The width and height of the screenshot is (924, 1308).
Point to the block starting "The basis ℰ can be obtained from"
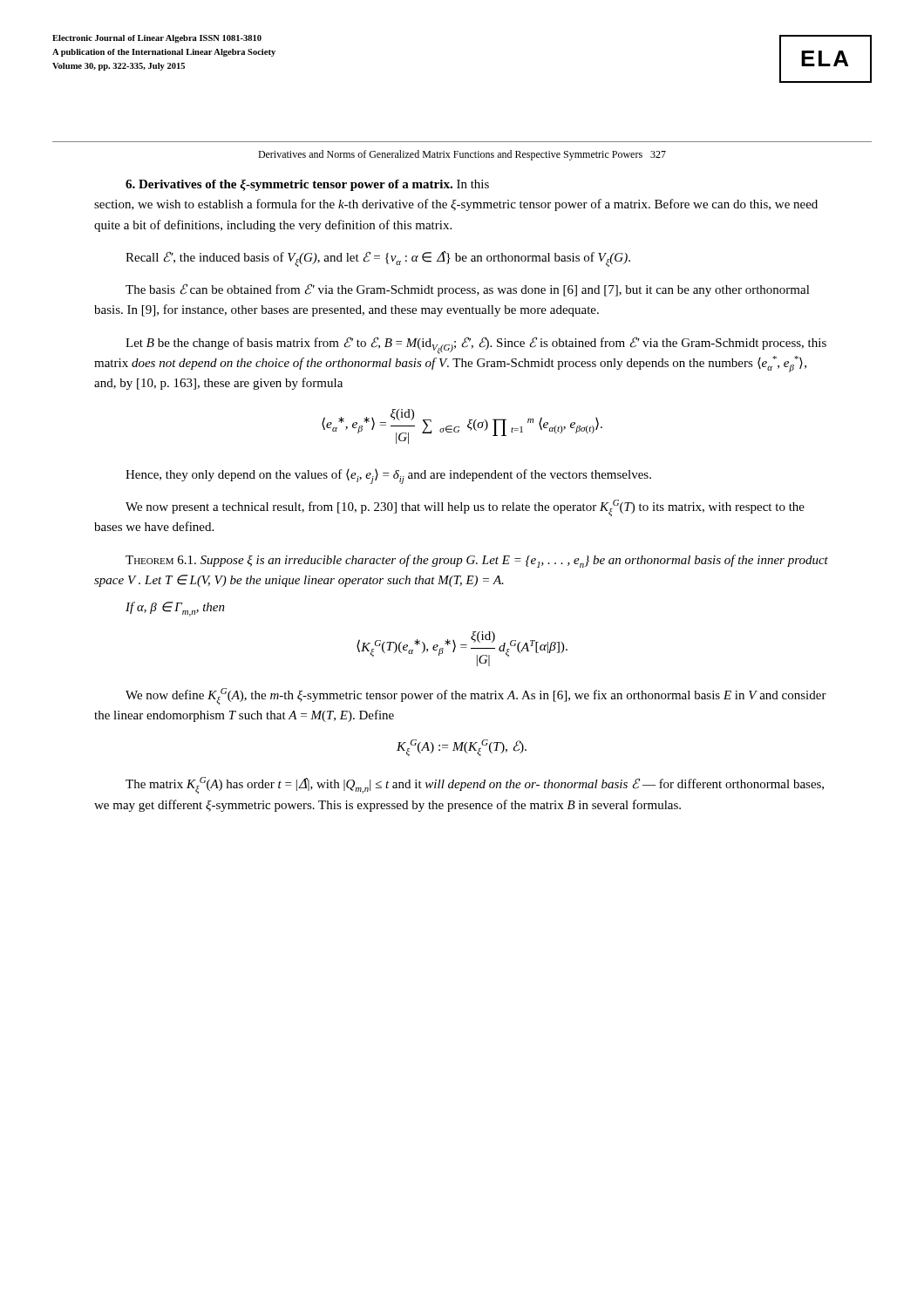[x=452, y=300]
